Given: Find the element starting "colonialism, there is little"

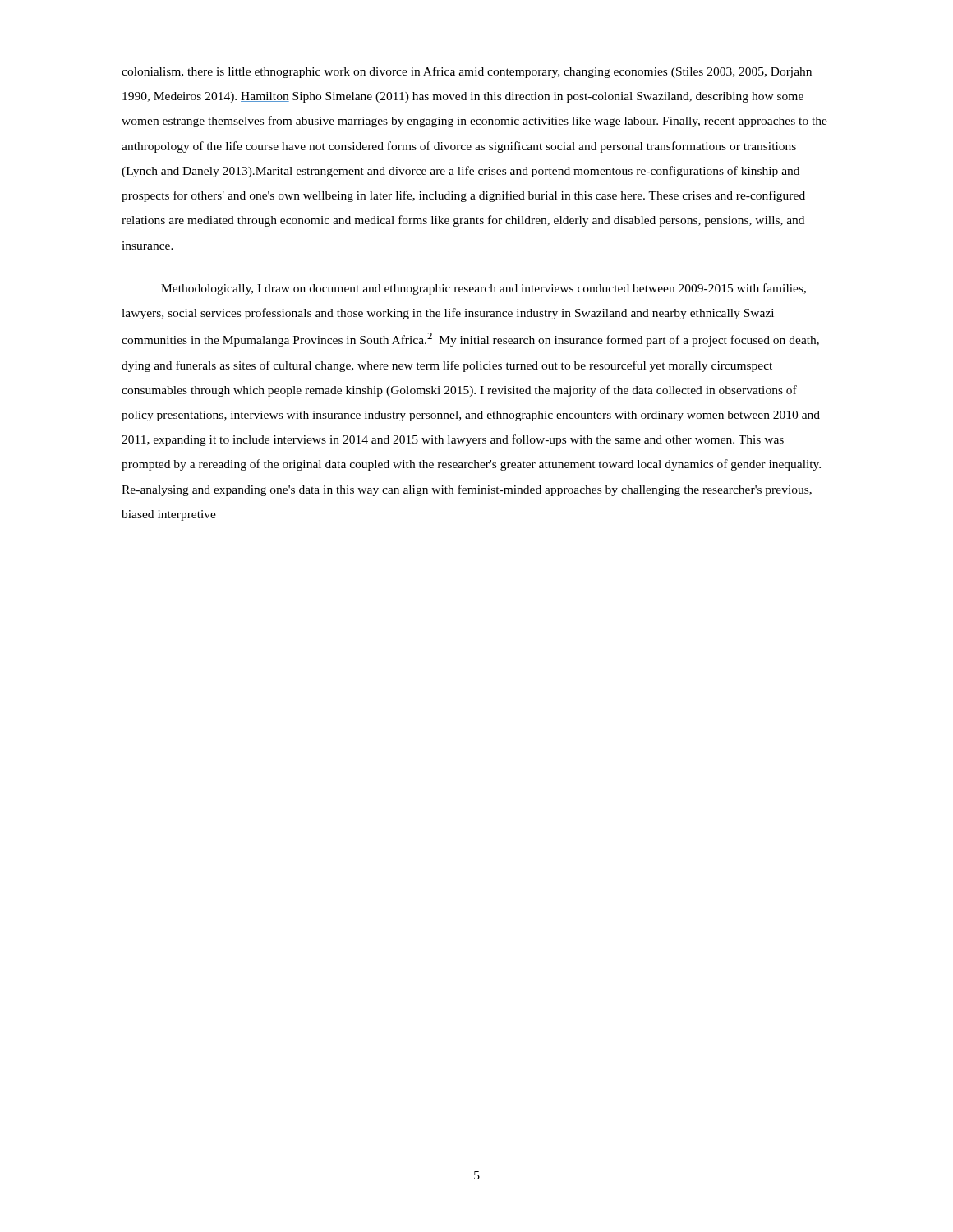Looking at the screenshot, I should (474, 158).
